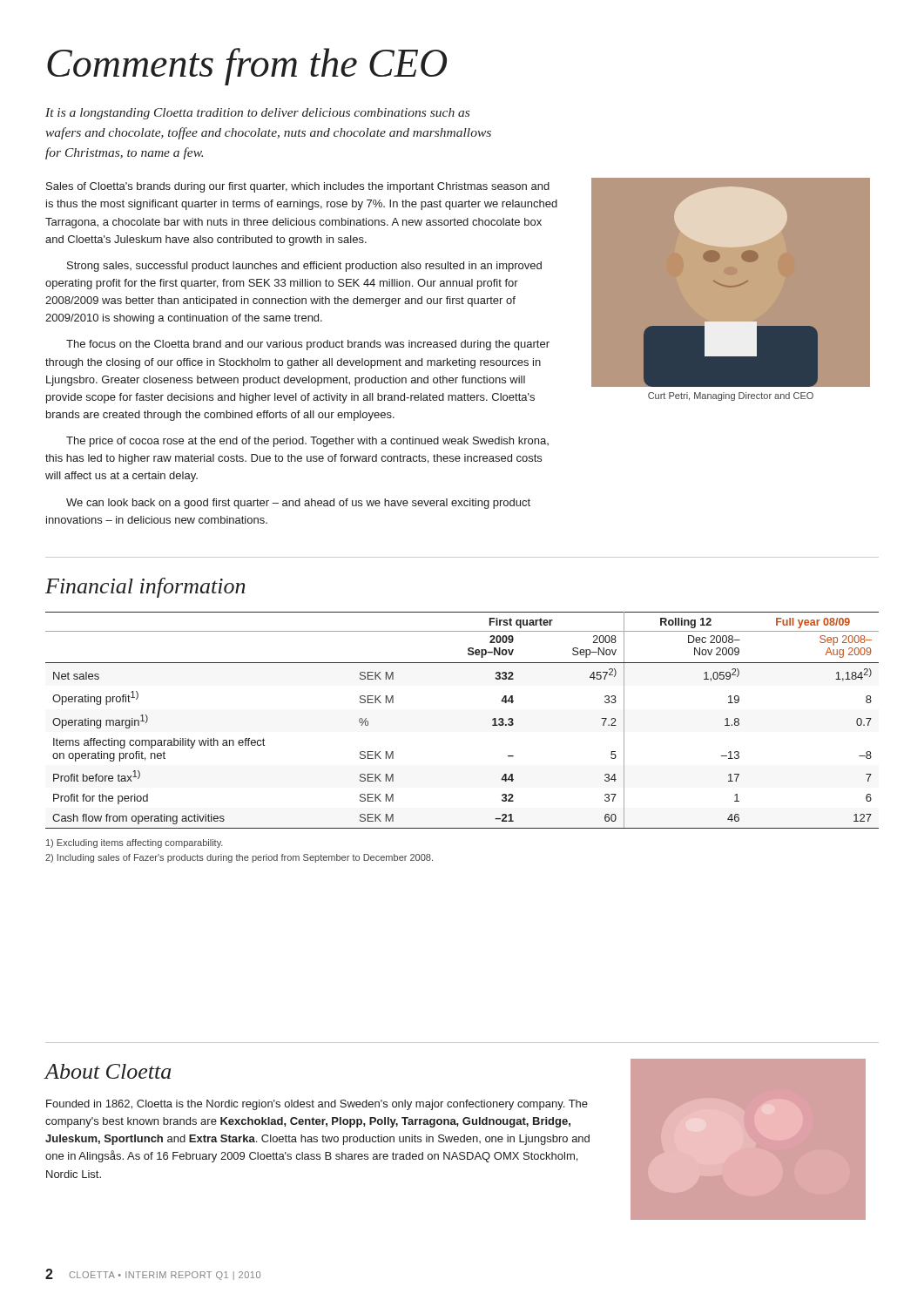924x1307 pixels.
Task: Find the text block that reads "The price of cocoa rose at"
Action: click(x=302, y=459)
